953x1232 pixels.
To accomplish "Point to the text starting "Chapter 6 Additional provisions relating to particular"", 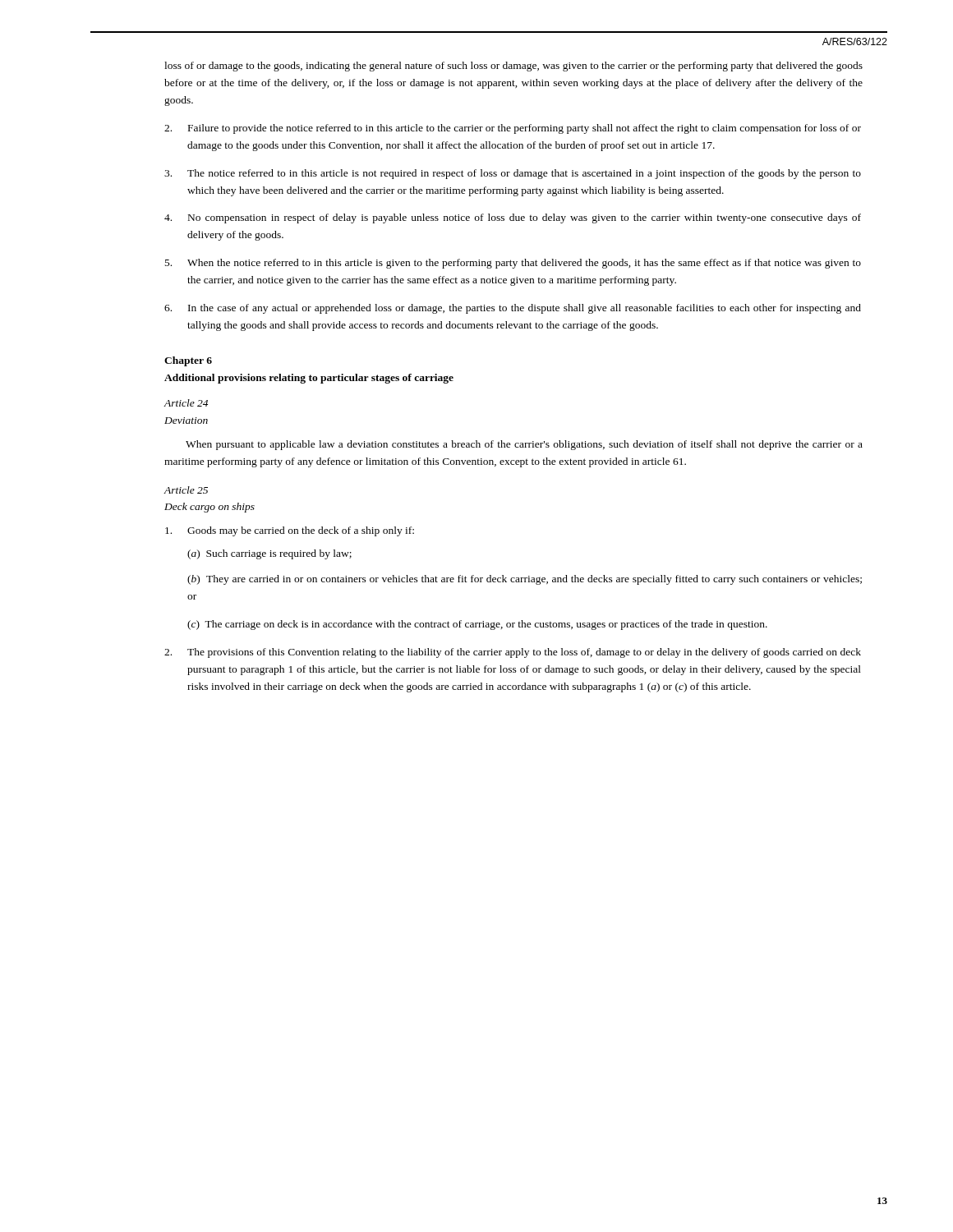I will pos(188,361).
